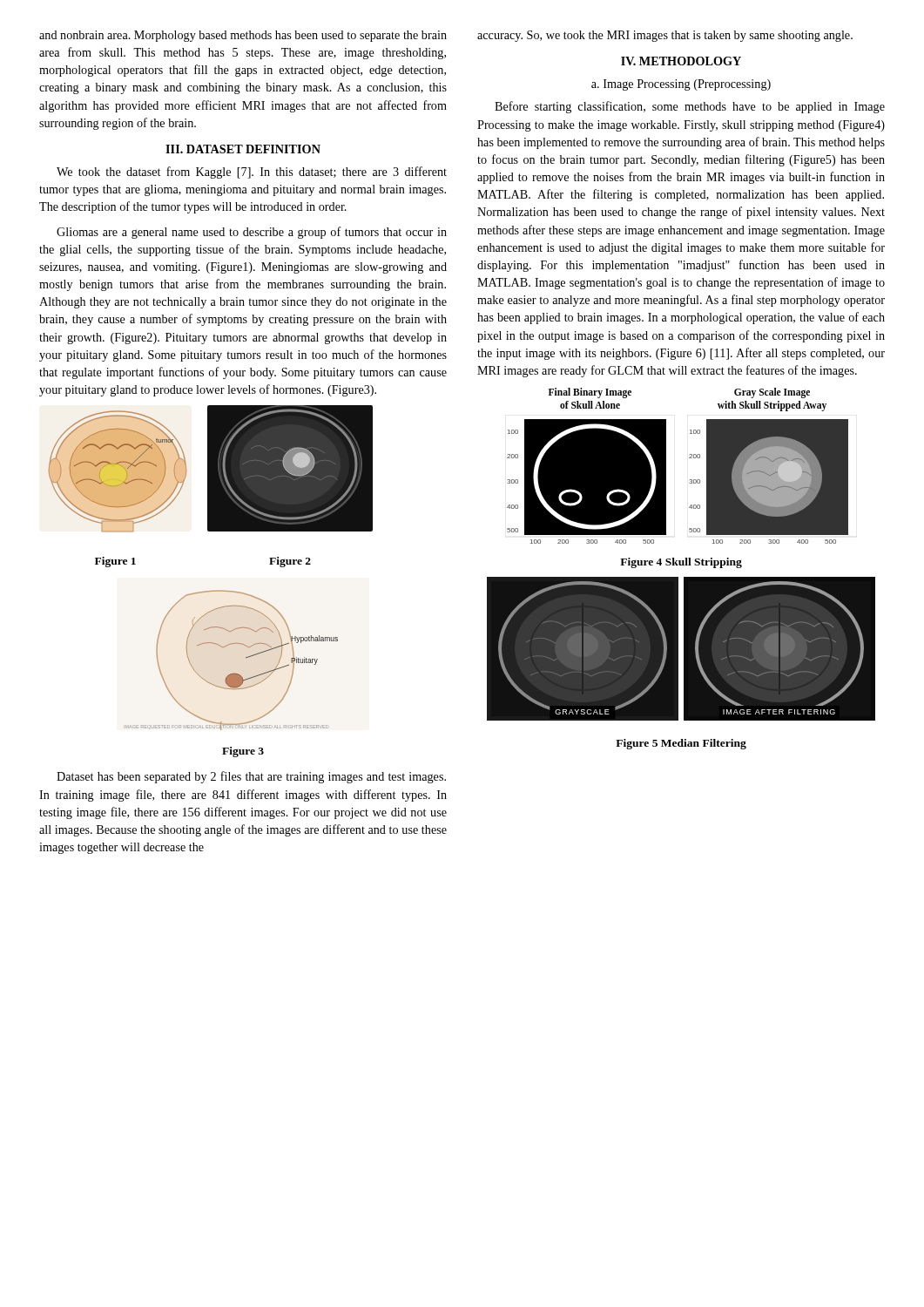924x1307 pixels.
Task: Locate the caption that opens with "Figure 4 Skull"
Action: pyautogui.click(x=681, y=561)
